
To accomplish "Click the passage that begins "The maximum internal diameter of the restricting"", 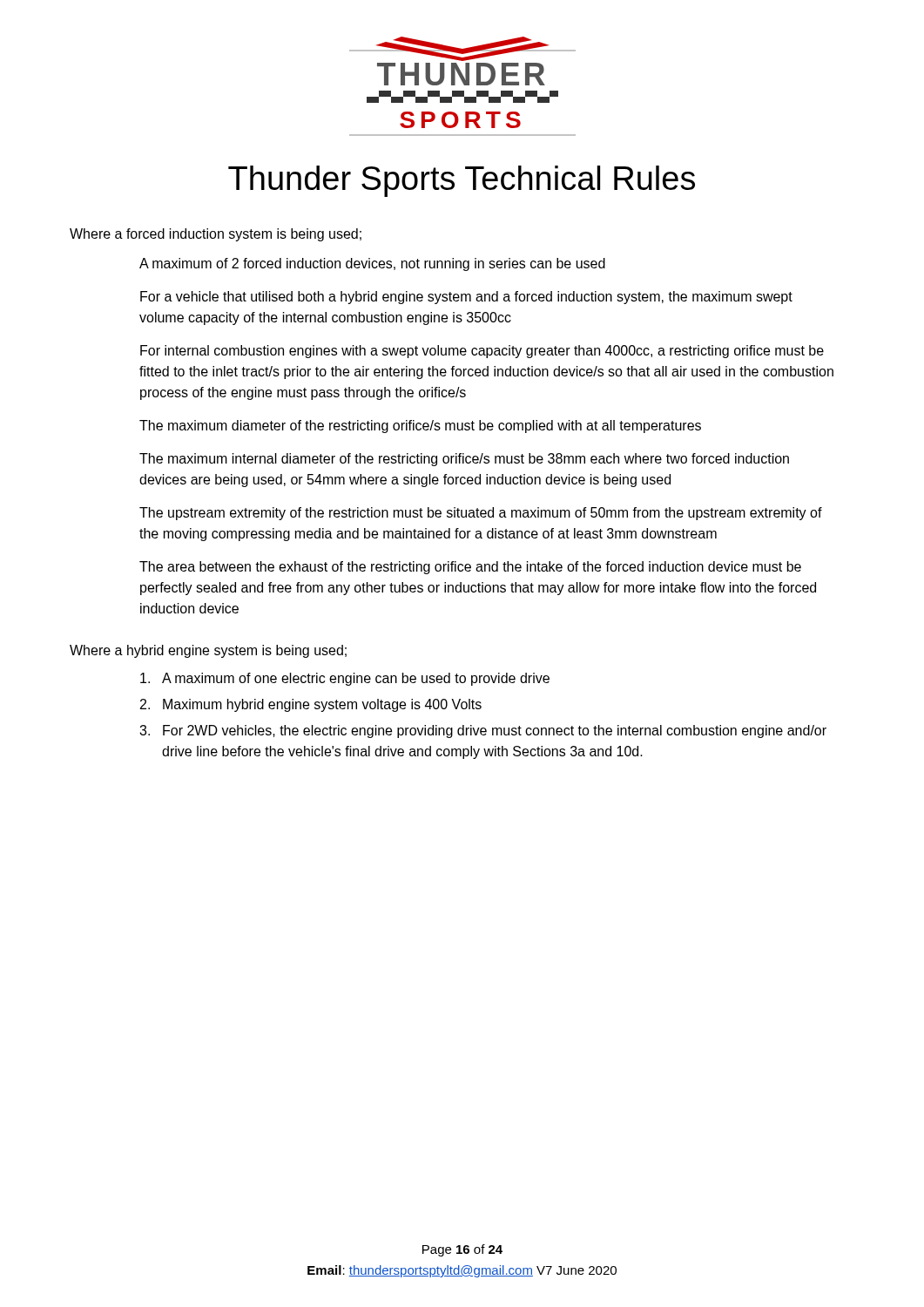I will [x=465, y=469].
